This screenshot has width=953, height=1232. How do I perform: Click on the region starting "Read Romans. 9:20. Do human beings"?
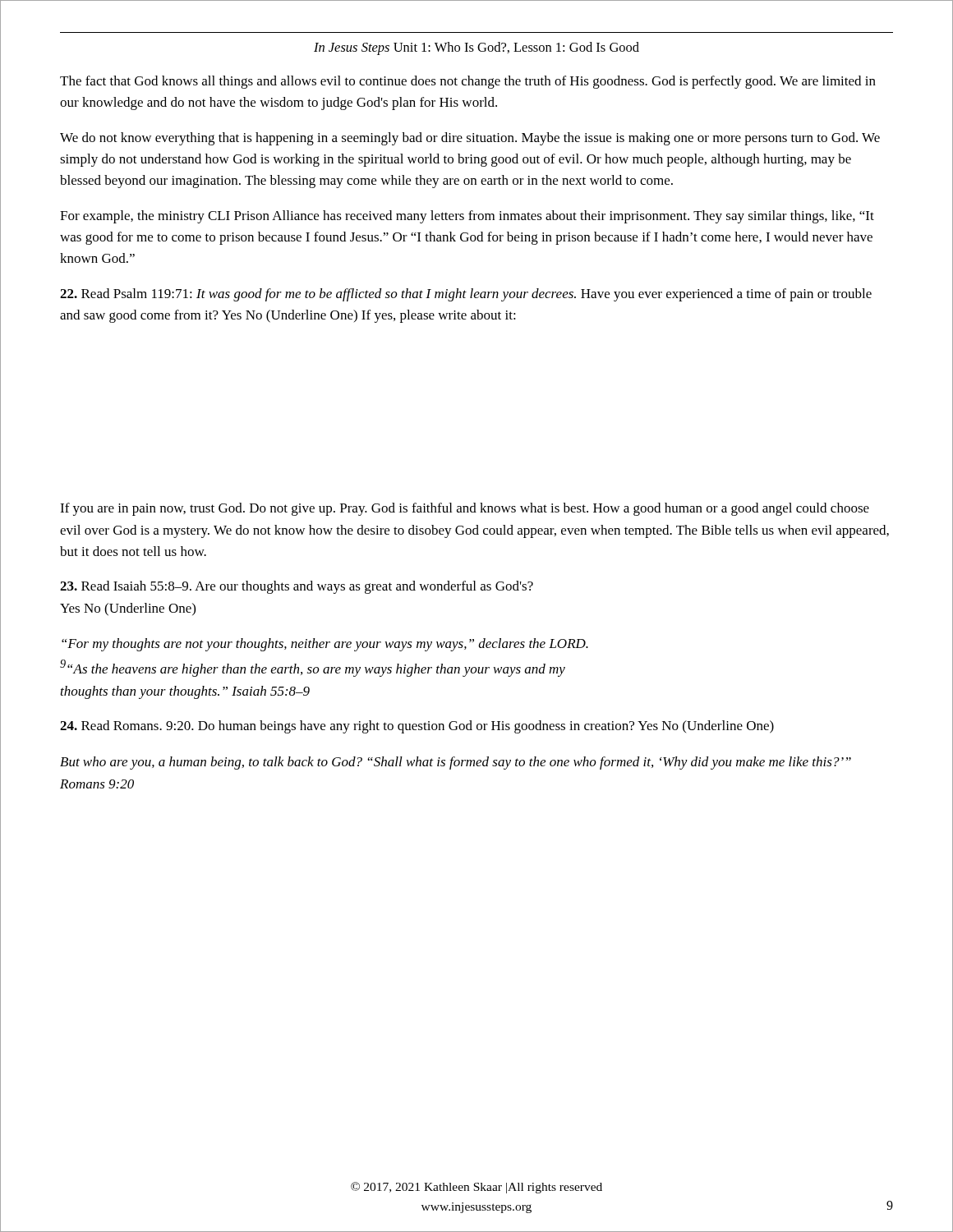click(476, 727)
